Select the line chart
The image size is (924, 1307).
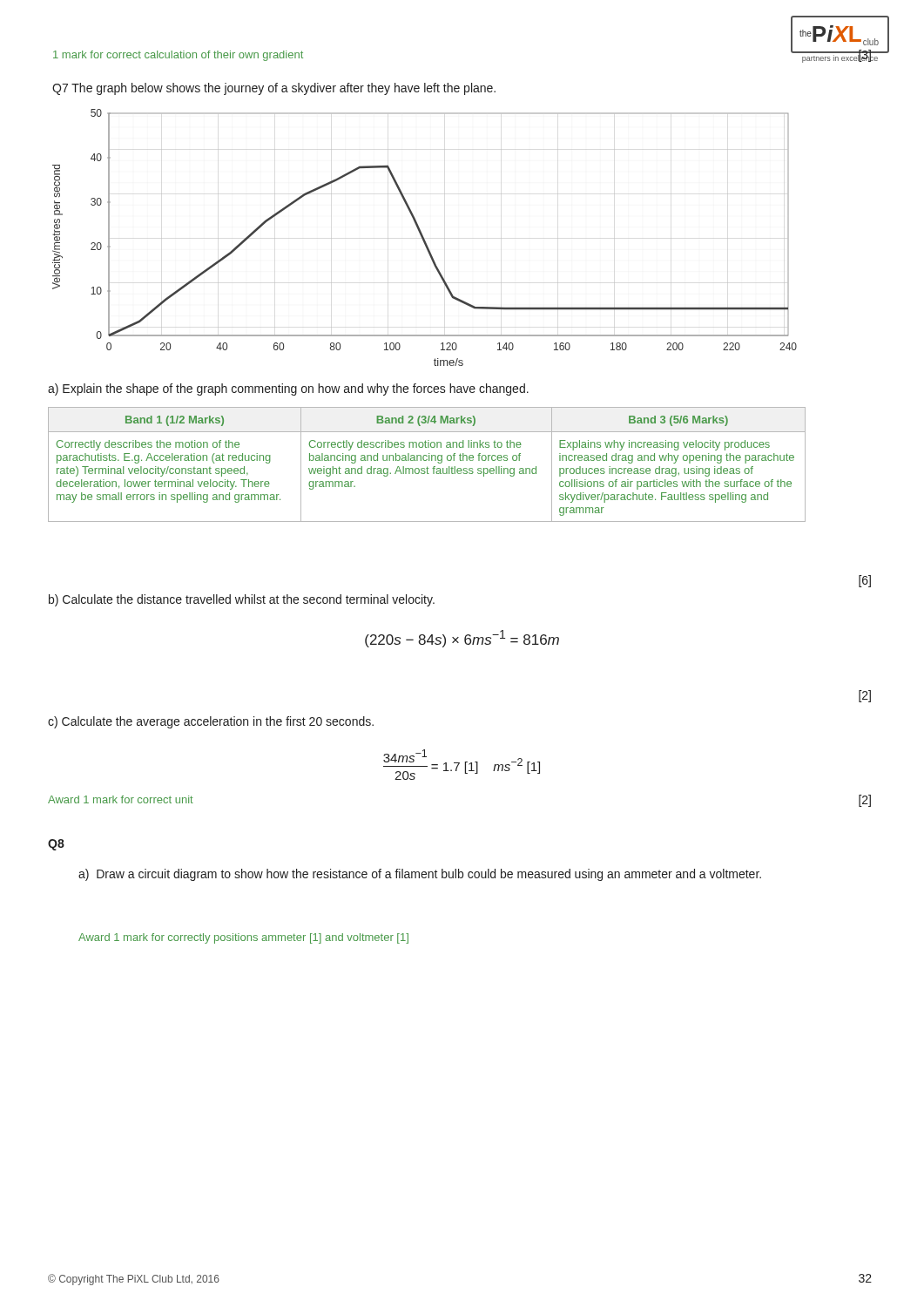coord(427,235)
